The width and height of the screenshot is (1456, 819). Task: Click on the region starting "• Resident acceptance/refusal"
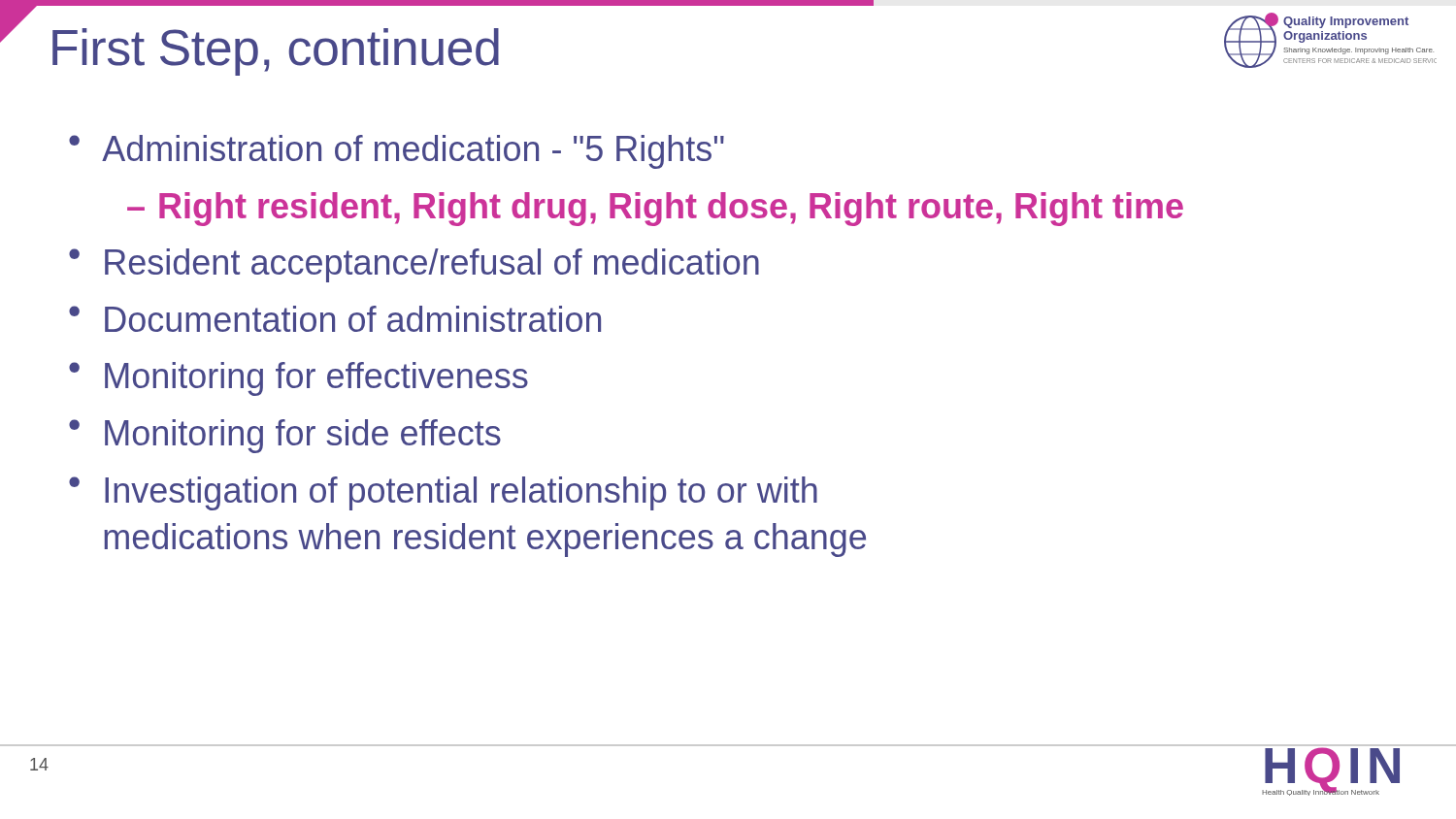(x=414, y=263)
